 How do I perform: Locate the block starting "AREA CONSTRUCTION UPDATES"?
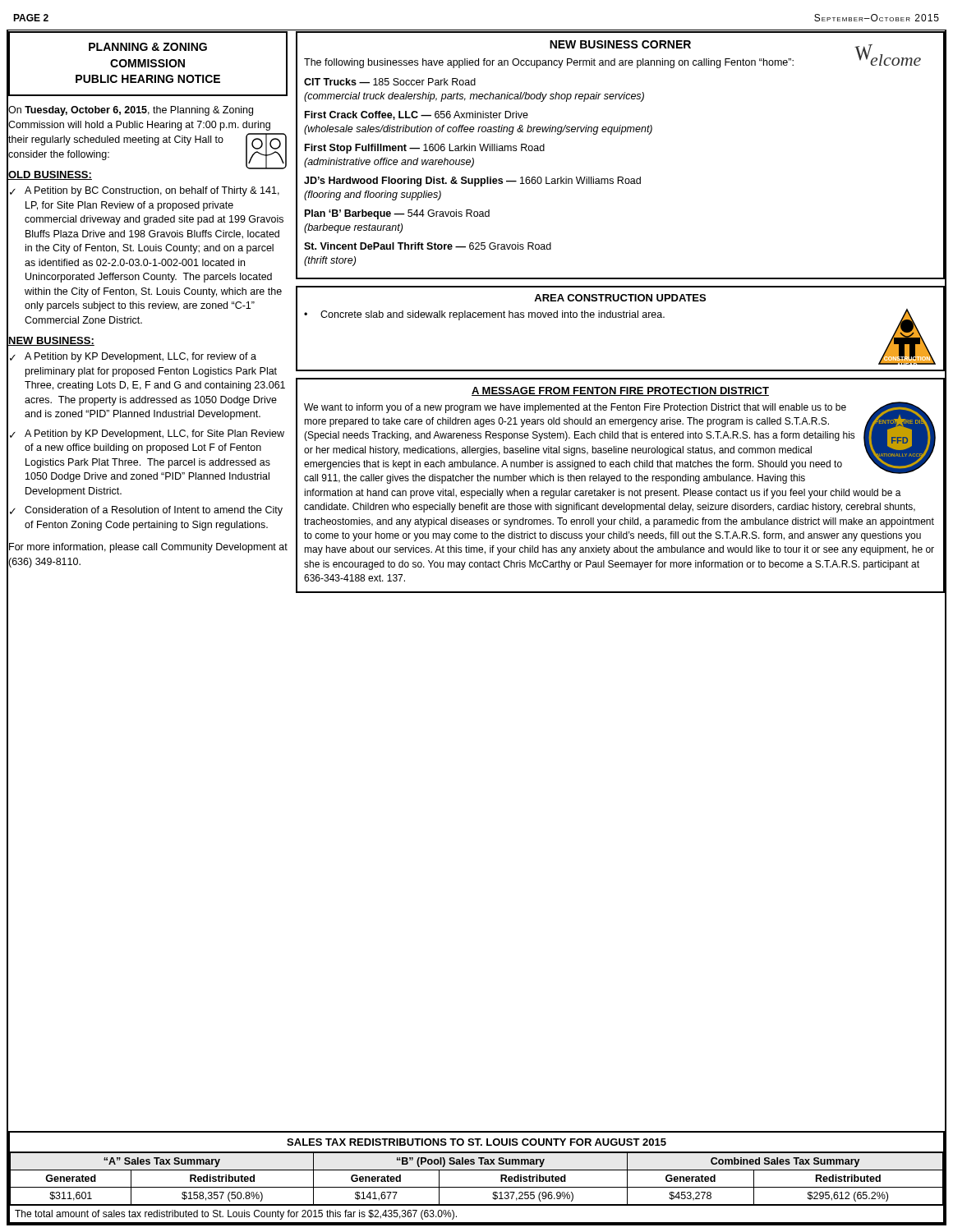coord(620,297)
